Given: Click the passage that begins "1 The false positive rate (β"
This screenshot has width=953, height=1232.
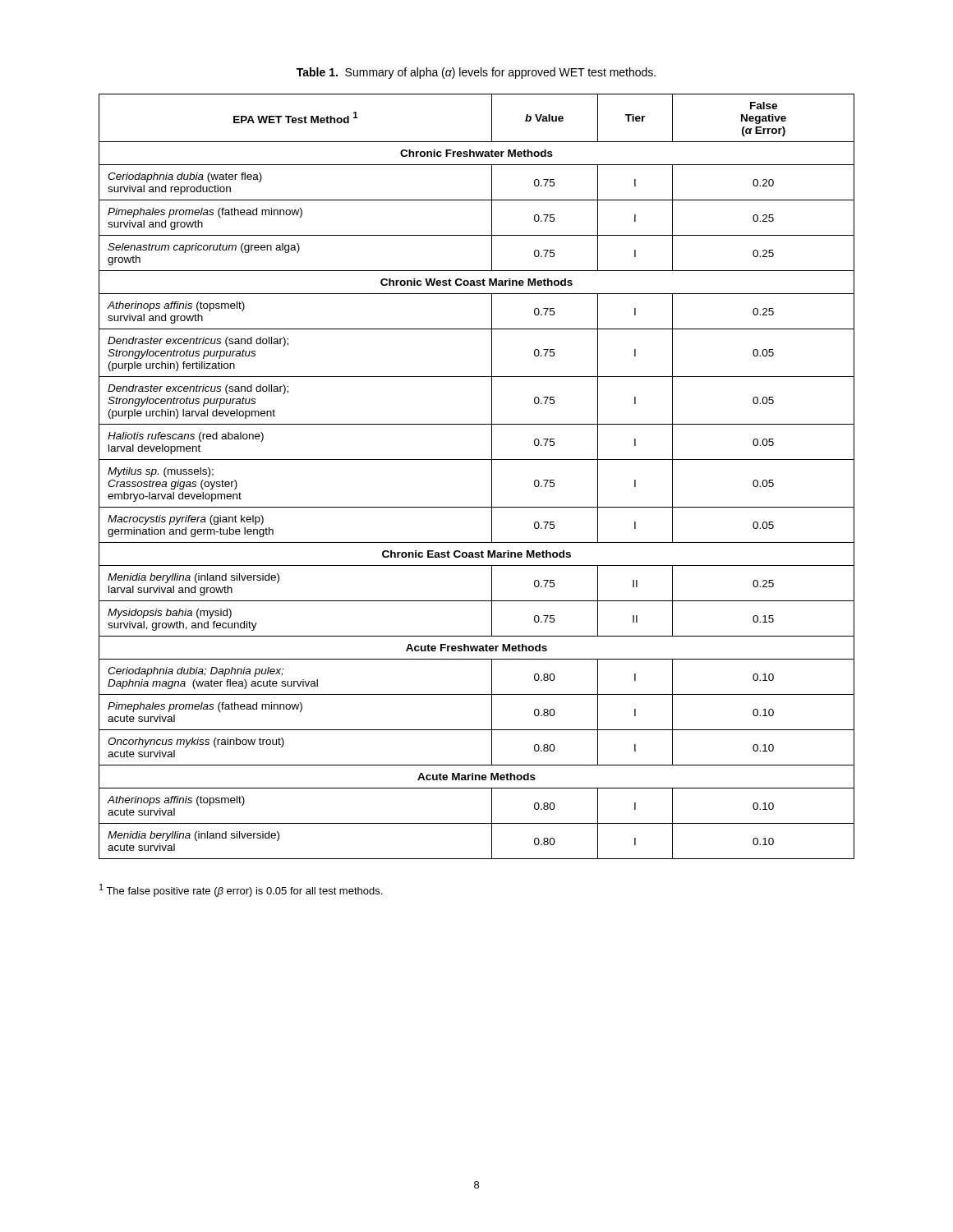Looking at the screenshot, I should (x=241, y=890).
